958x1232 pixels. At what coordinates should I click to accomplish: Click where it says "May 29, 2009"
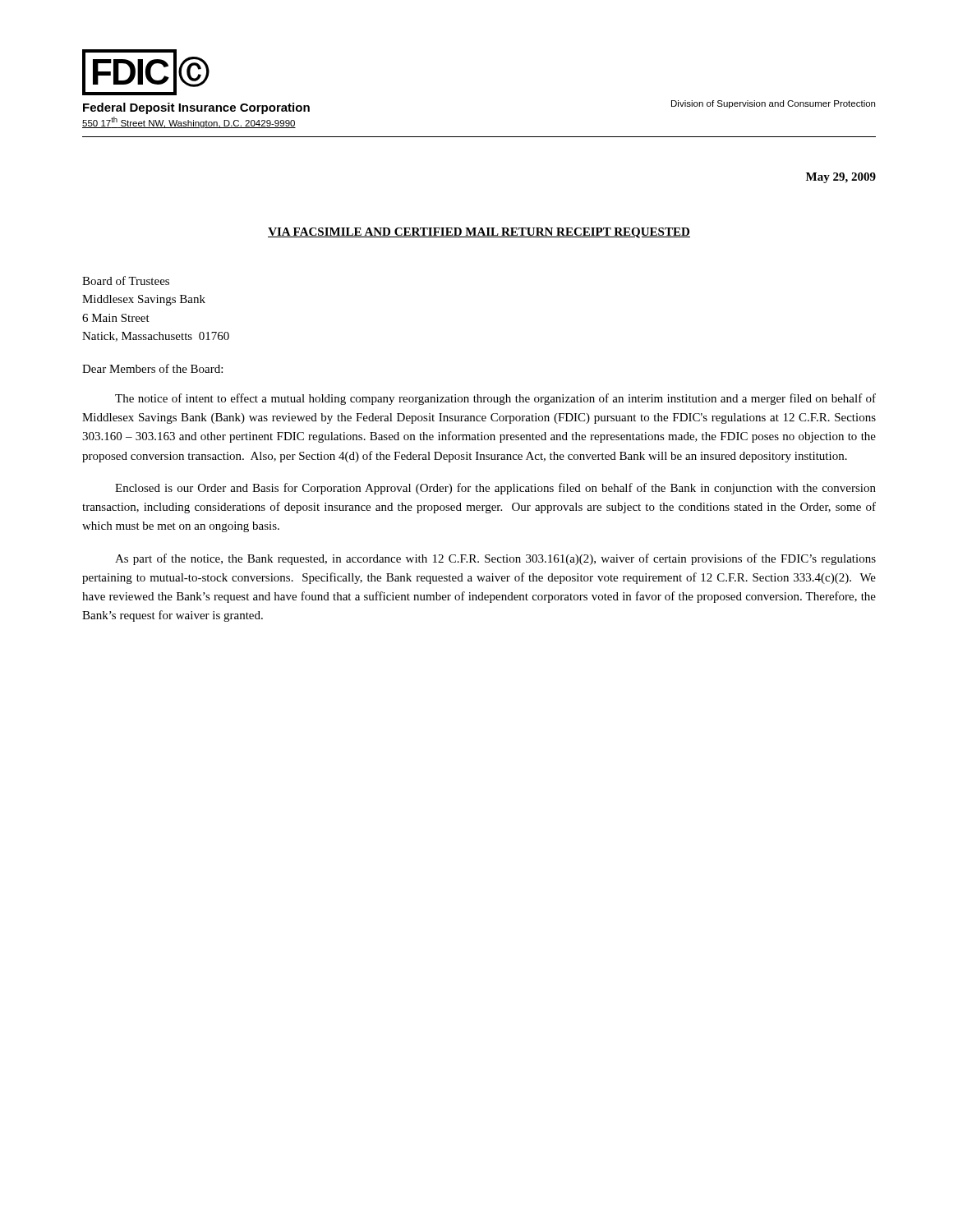841,176
